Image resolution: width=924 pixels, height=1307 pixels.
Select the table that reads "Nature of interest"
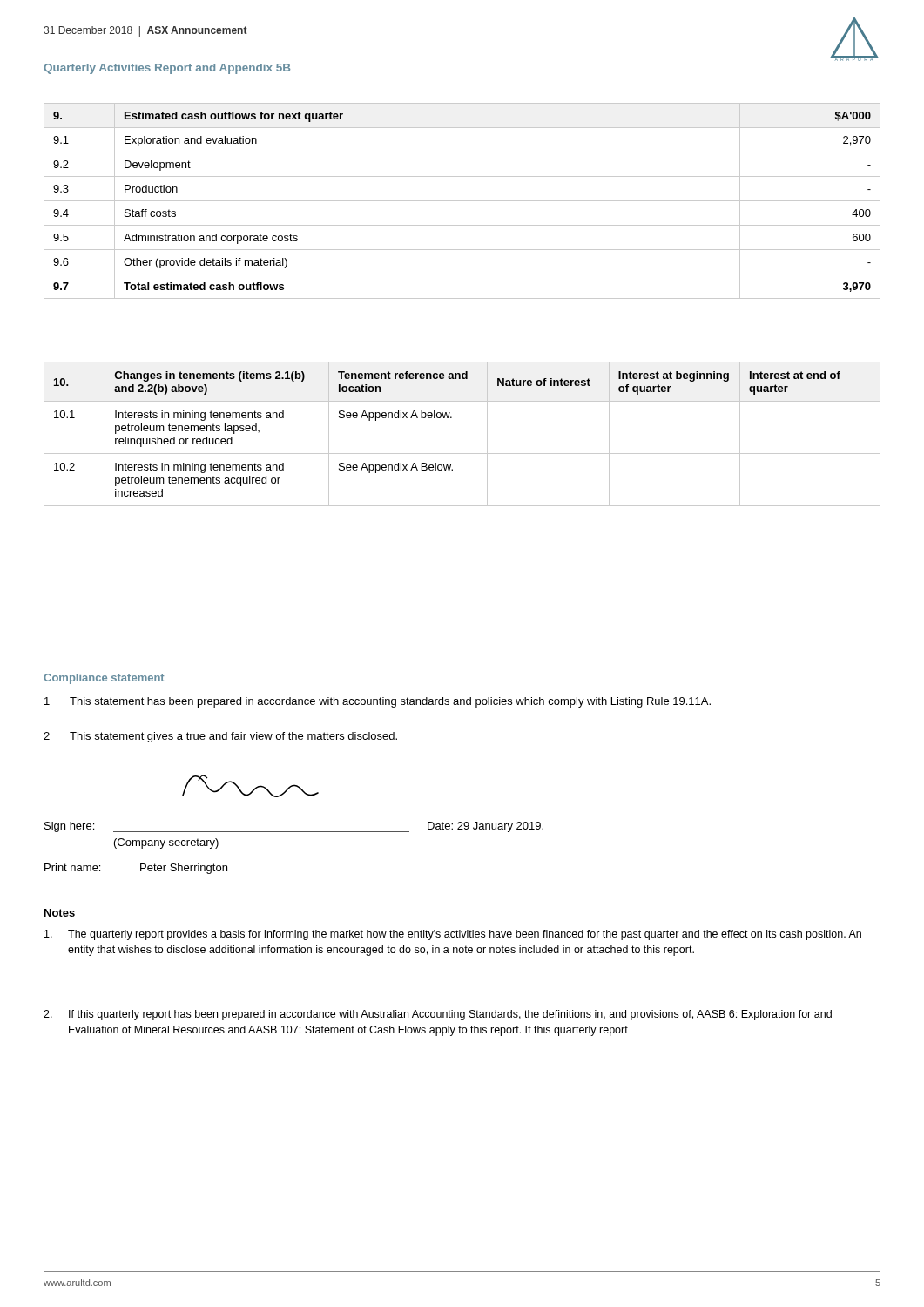pos(462,434)
